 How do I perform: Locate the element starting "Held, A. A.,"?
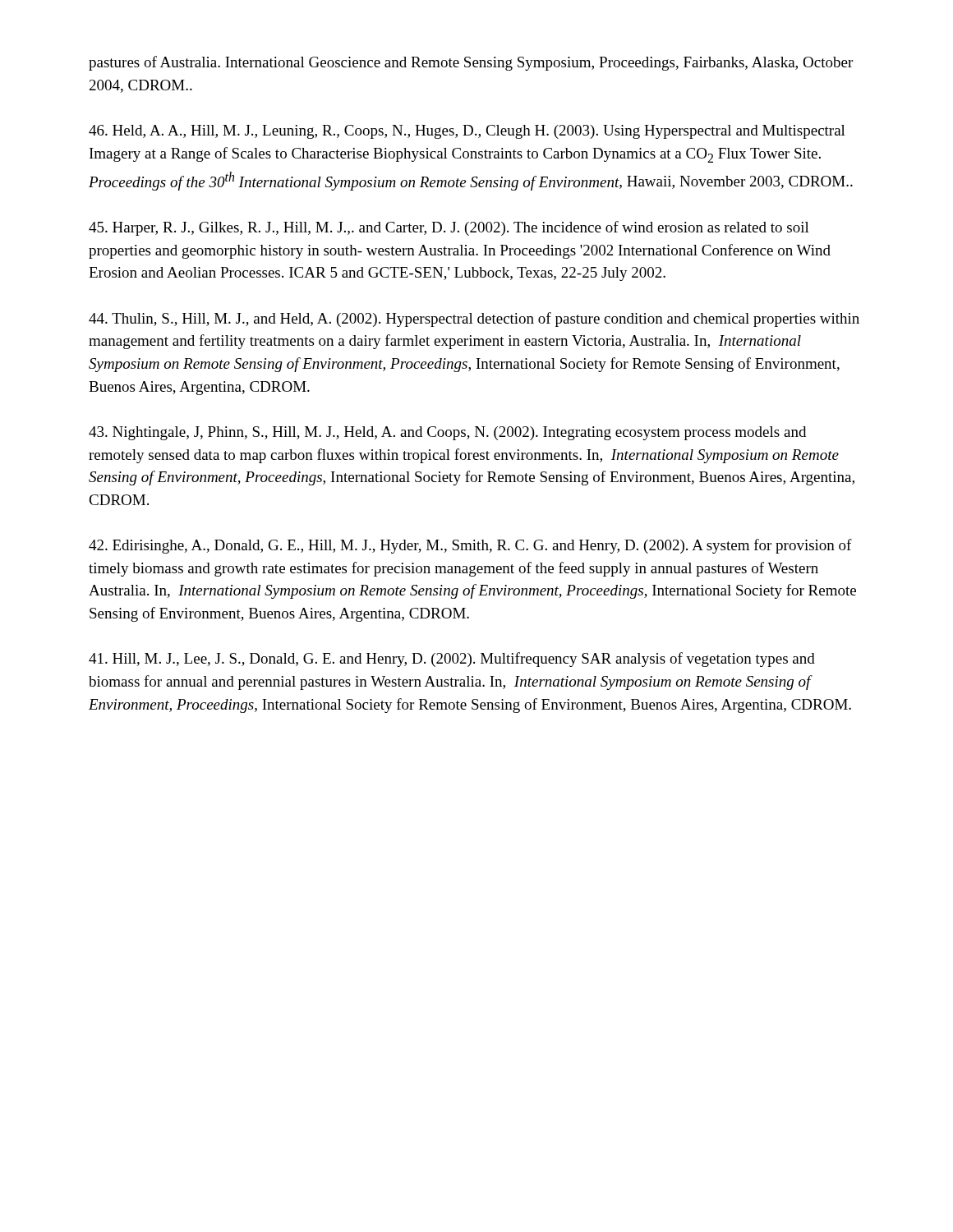click(471, 156)
